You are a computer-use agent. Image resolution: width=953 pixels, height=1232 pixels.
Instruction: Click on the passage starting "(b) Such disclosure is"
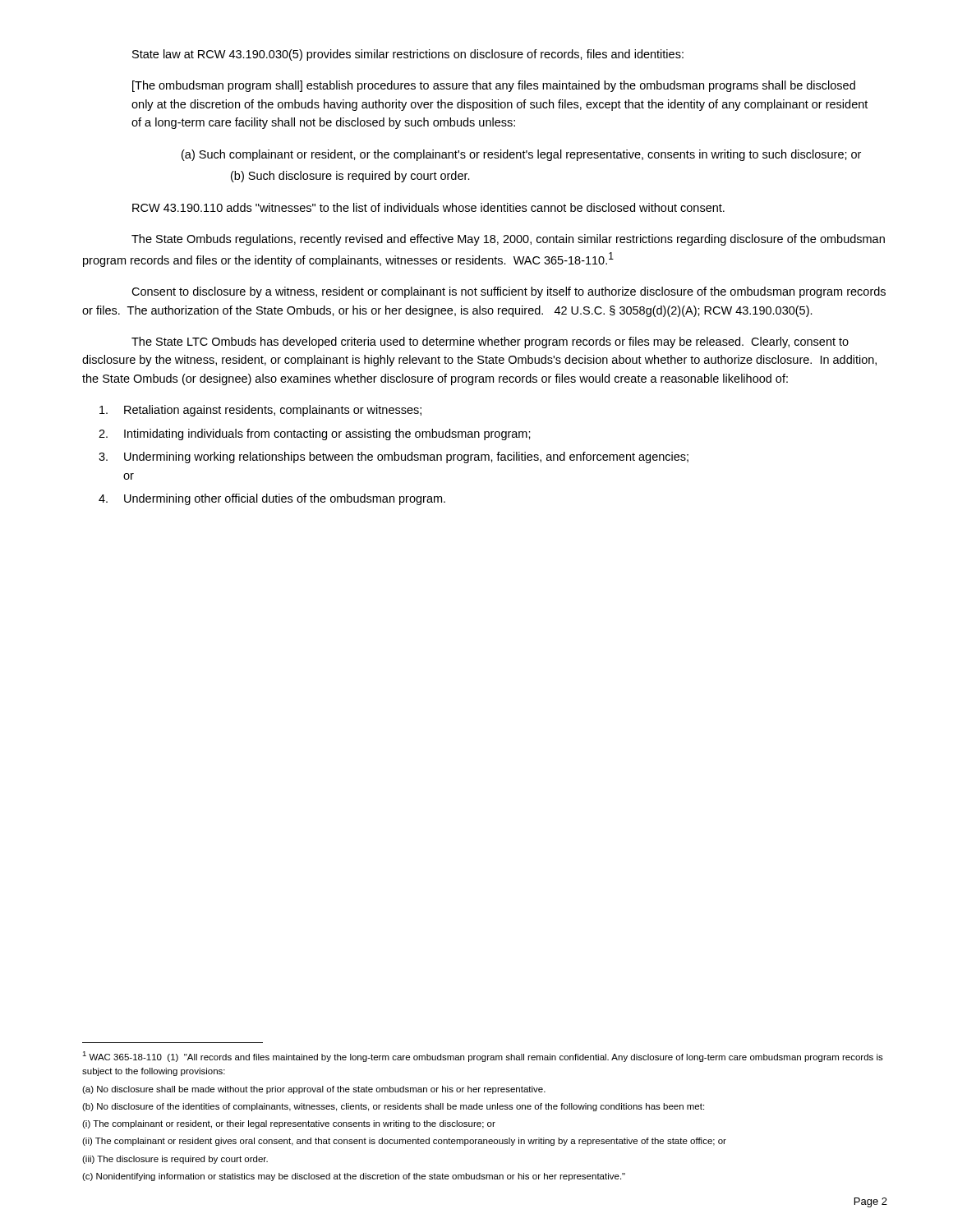350,176
